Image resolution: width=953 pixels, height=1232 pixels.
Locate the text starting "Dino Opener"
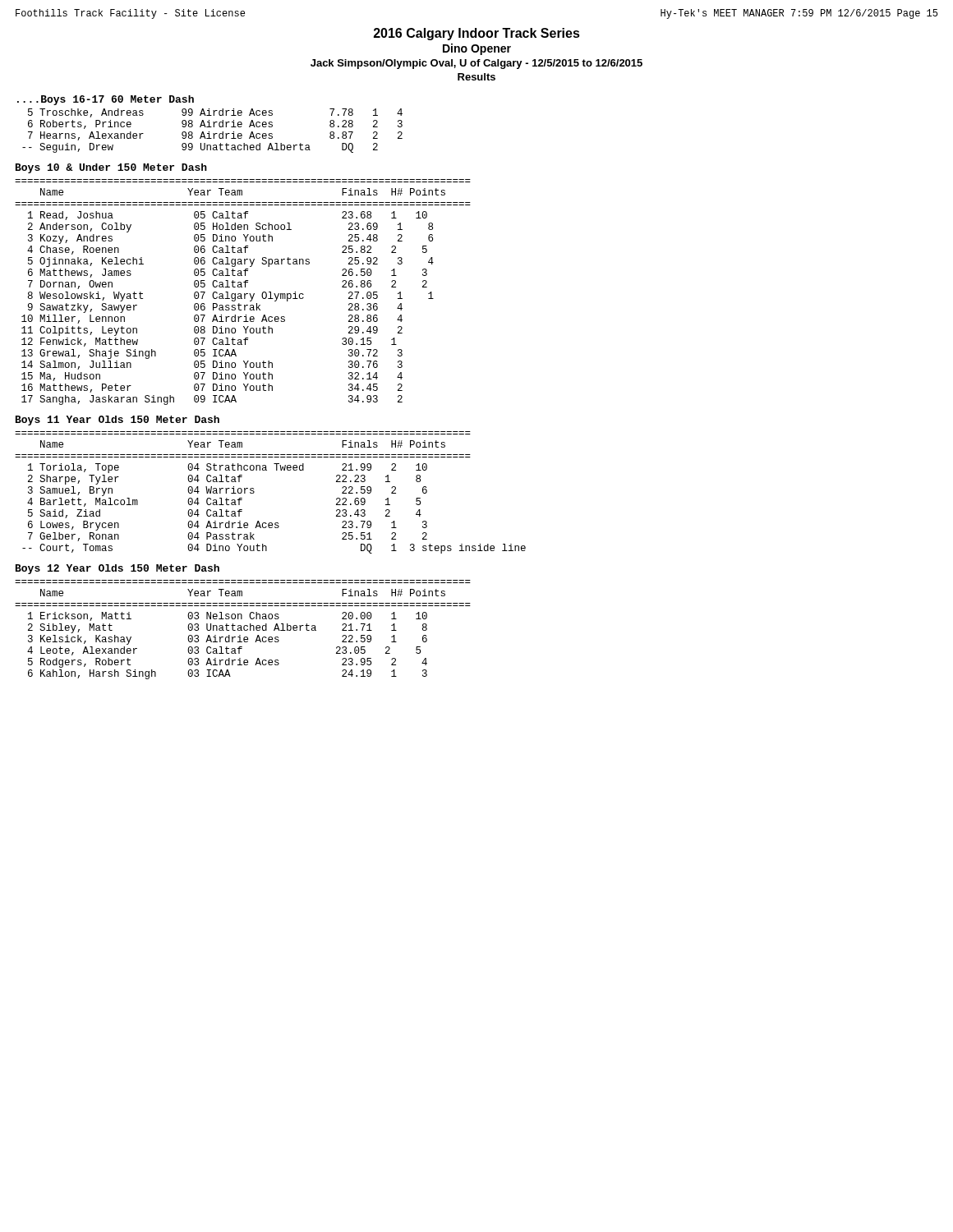coord(476,48)
